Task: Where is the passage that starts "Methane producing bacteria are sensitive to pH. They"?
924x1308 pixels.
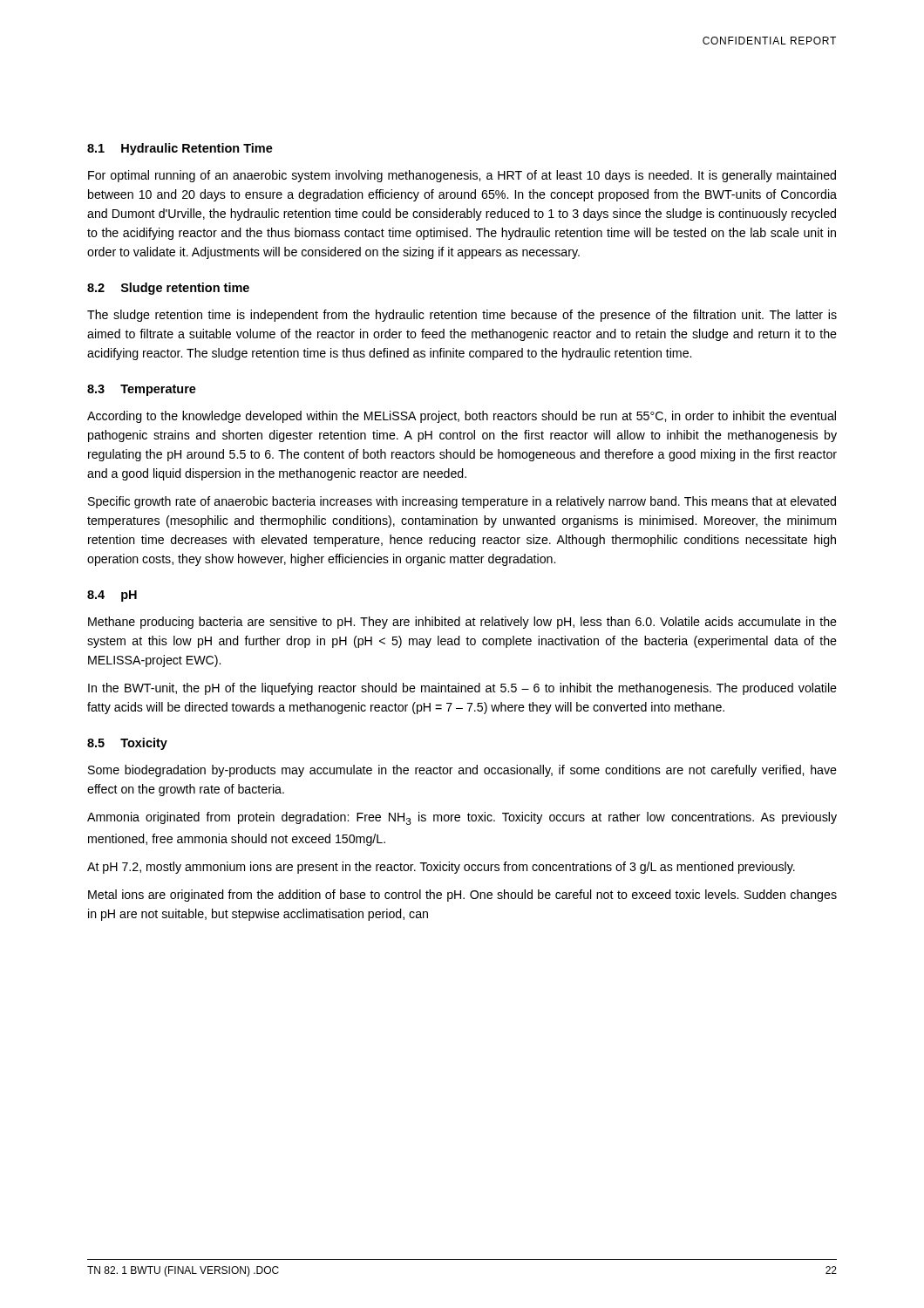Action: coord(462,641)
